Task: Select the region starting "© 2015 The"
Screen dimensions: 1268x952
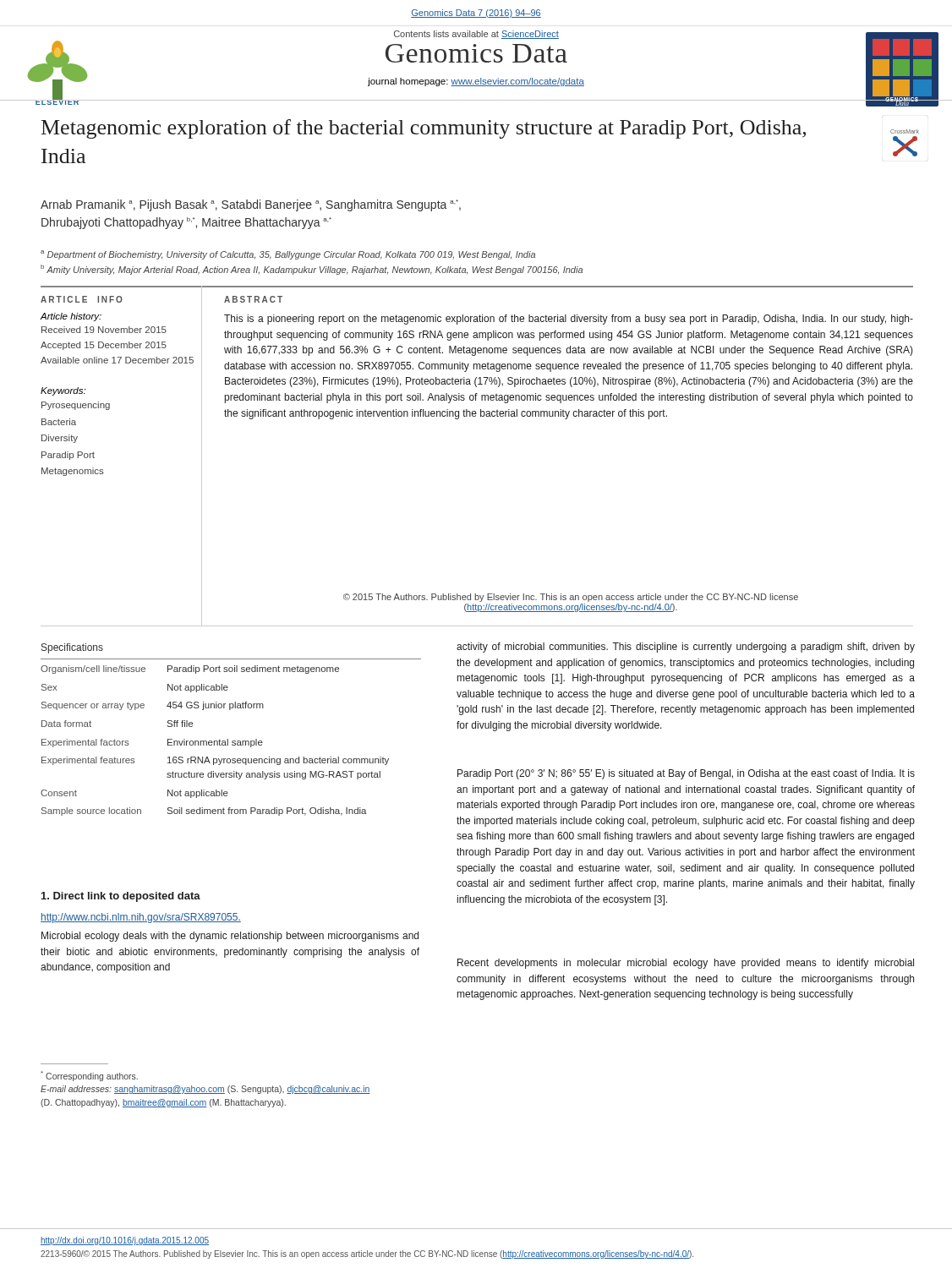Action: [x=571, y=602]
